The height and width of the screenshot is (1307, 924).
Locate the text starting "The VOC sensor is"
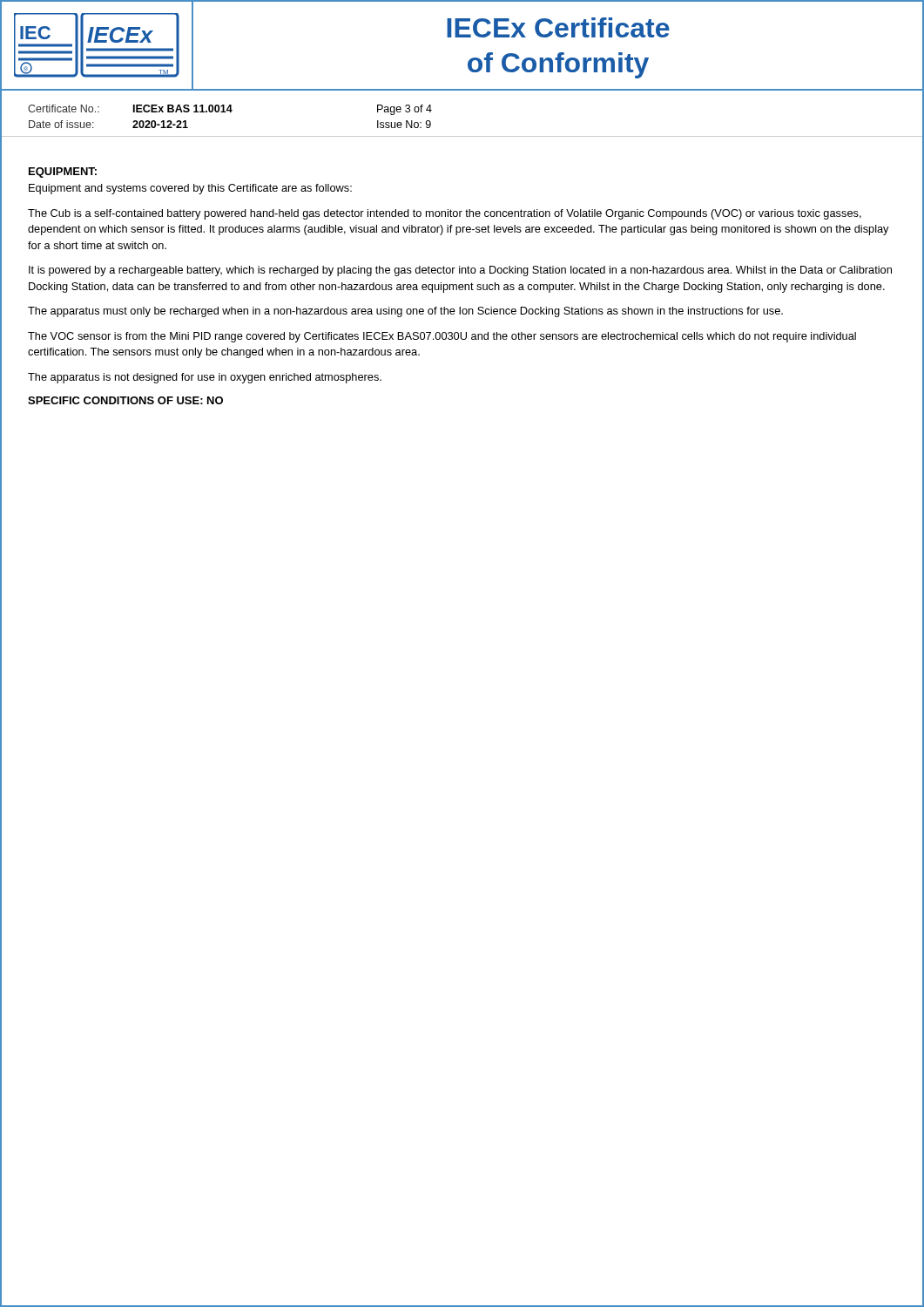tap(442, 344)
